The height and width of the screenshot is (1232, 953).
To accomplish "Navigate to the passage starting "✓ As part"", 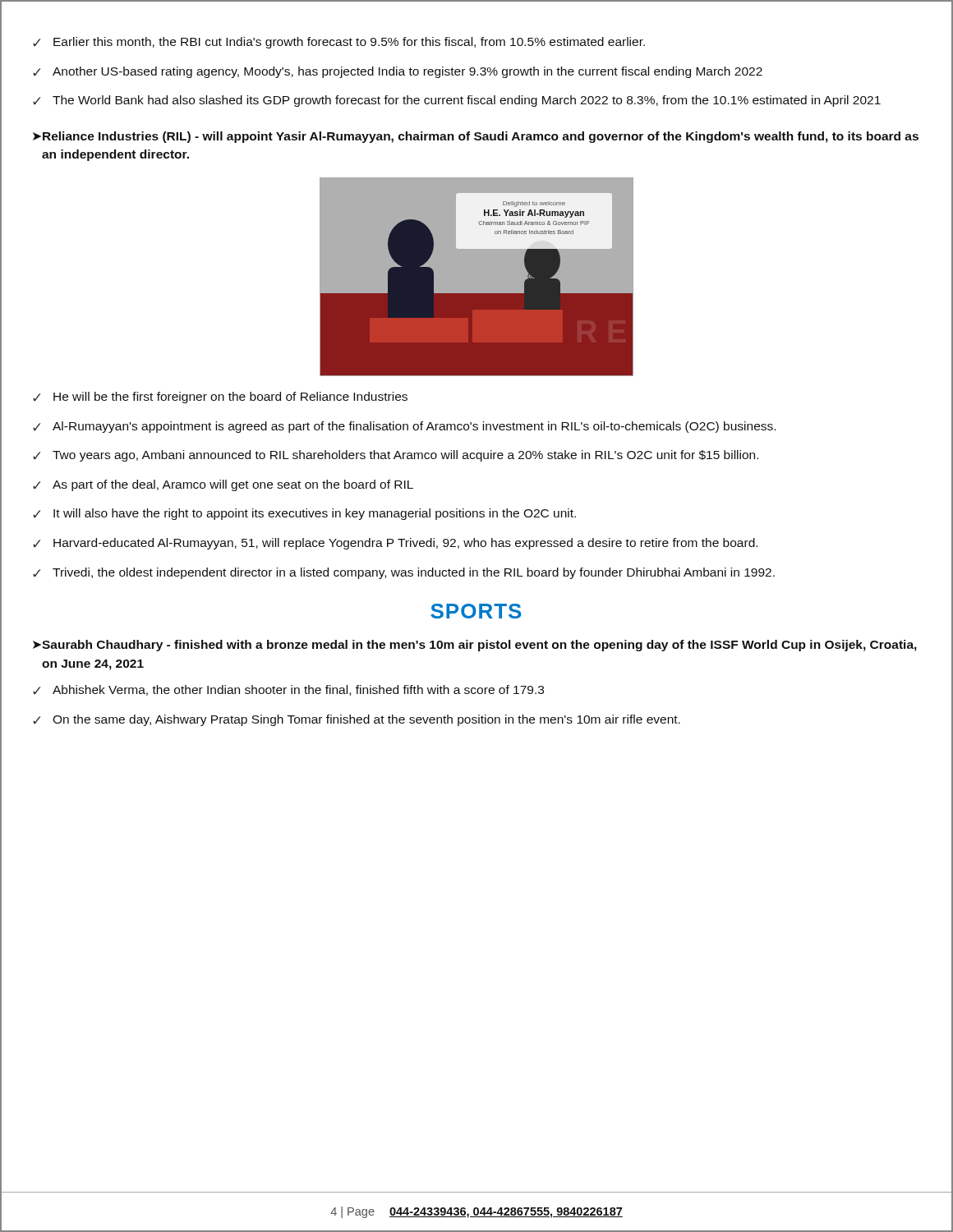I will [x=222, y=486].
